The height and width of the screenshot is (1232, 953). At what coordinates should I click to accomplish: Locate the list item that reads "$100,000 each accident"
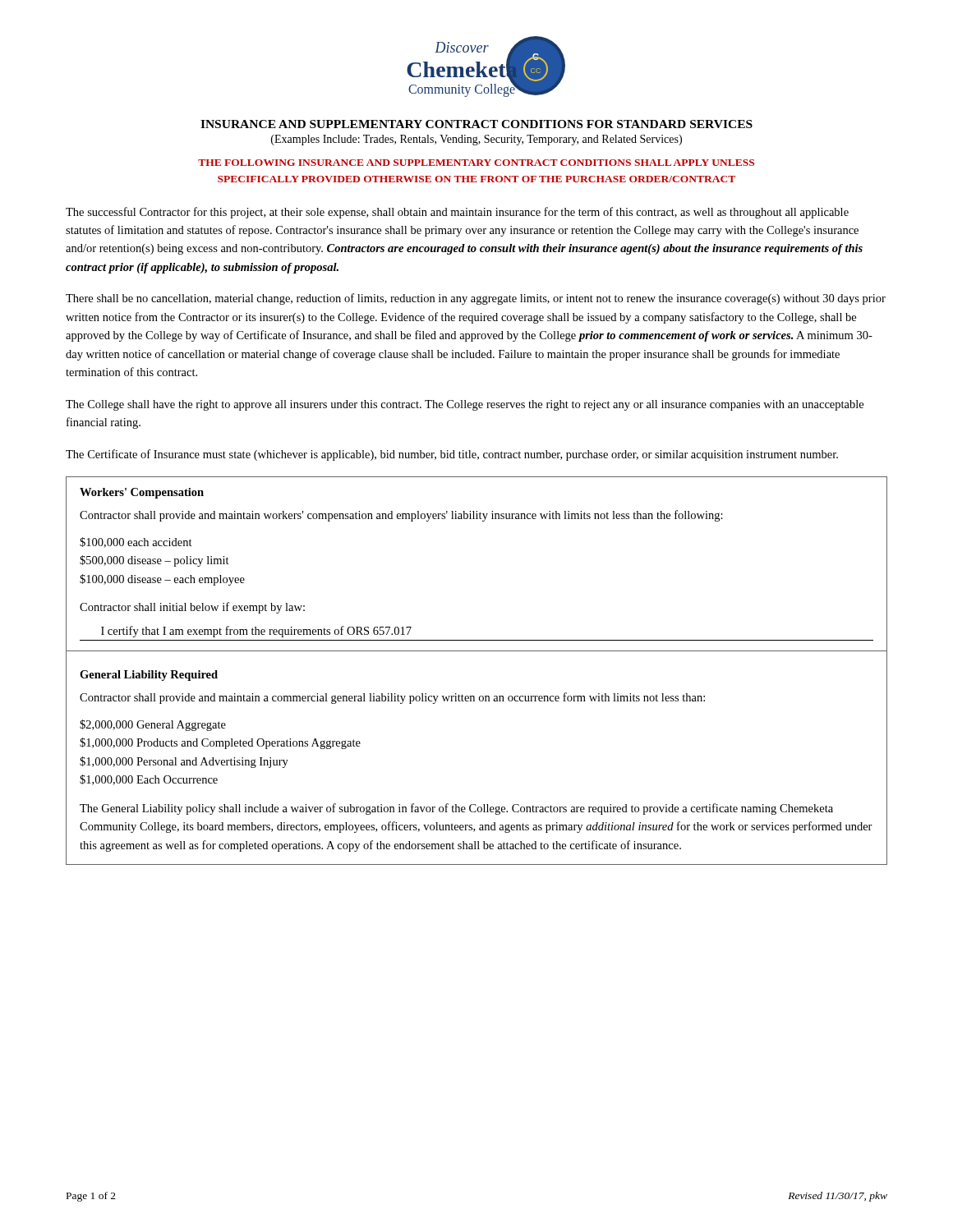136,542
